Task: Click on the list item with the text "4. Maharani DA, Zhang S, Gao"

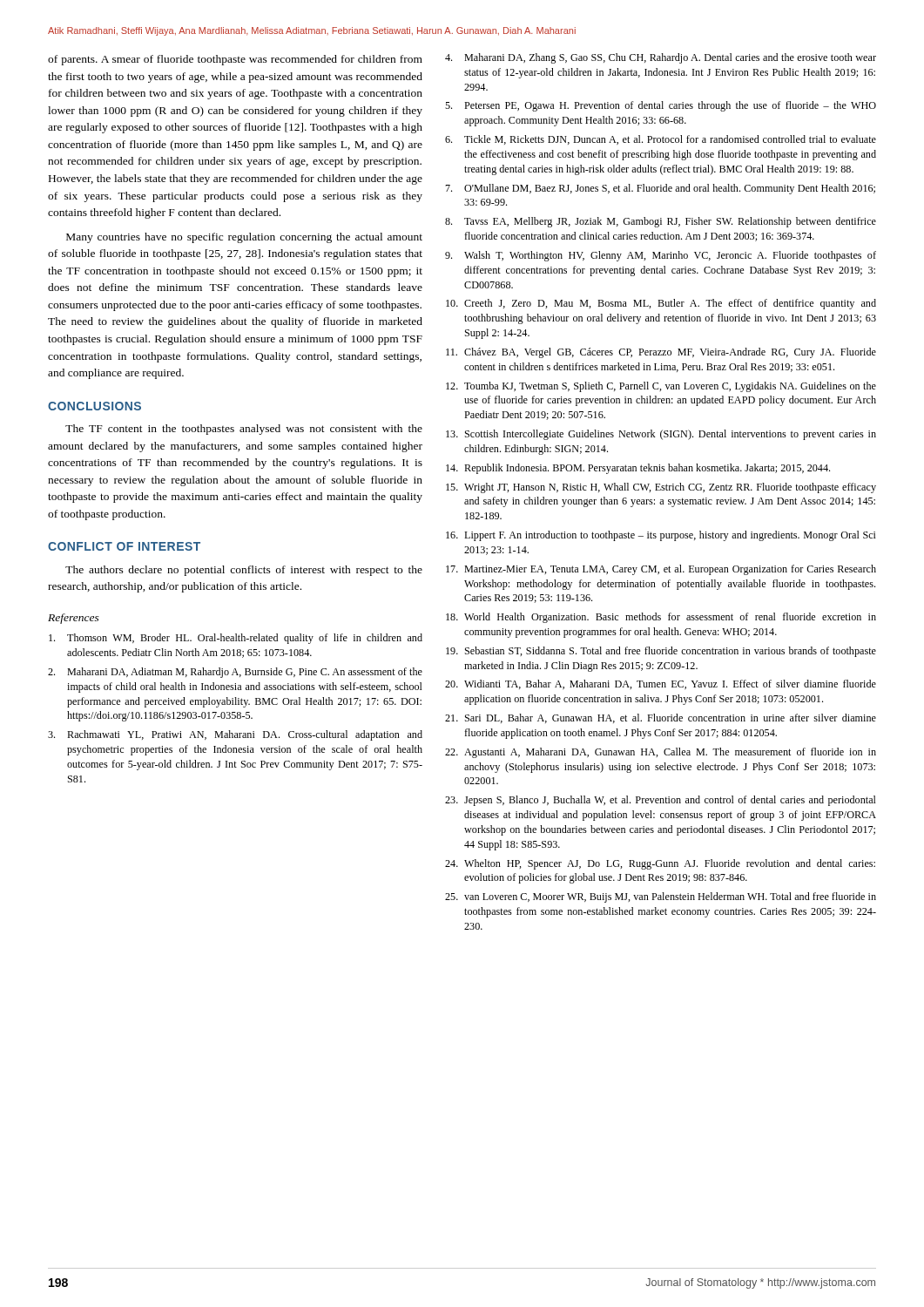Action: click(661, 73)
